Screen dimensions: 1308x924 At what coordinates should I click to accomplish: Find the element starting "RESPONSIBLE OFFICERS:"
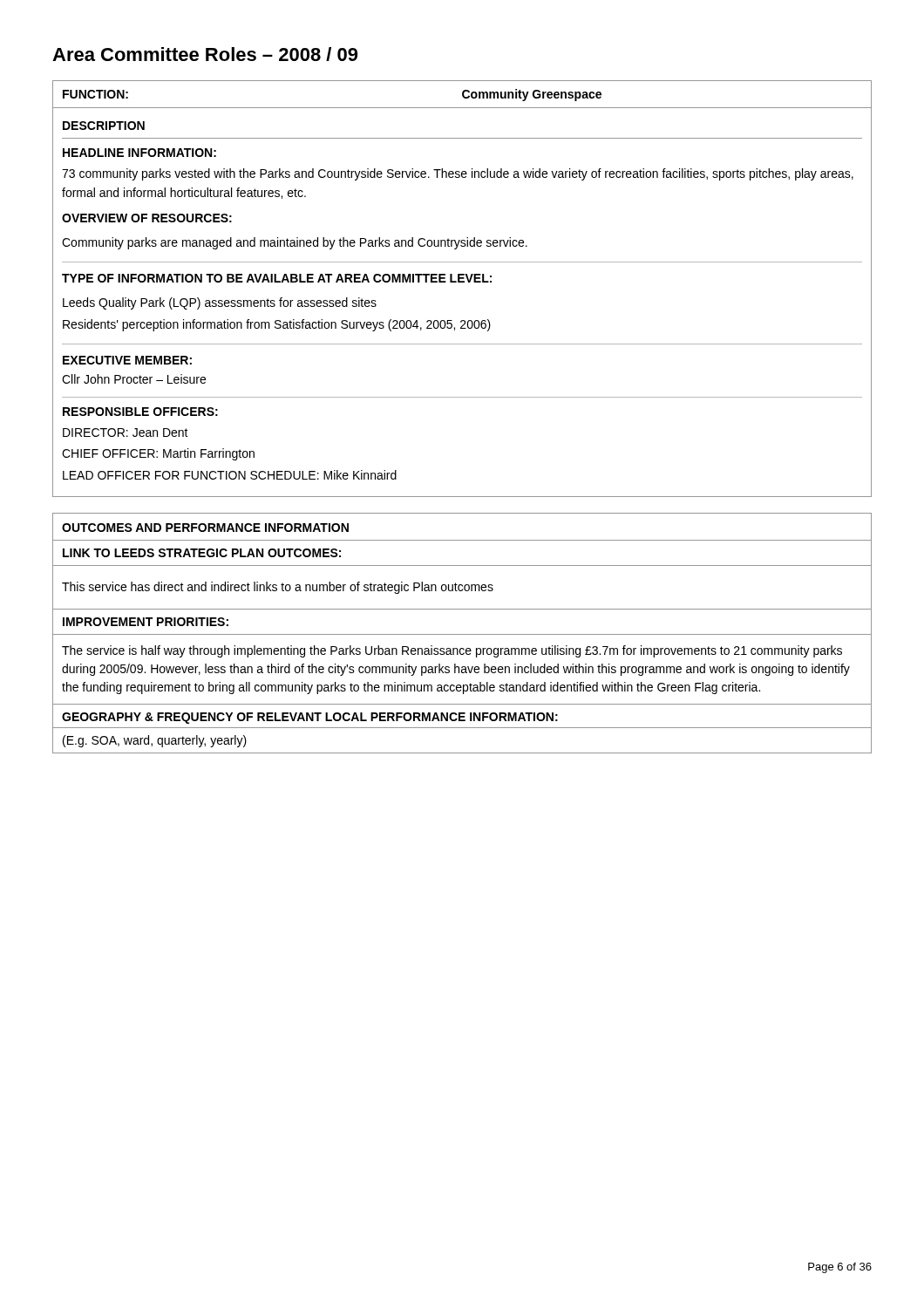[140, 411]
